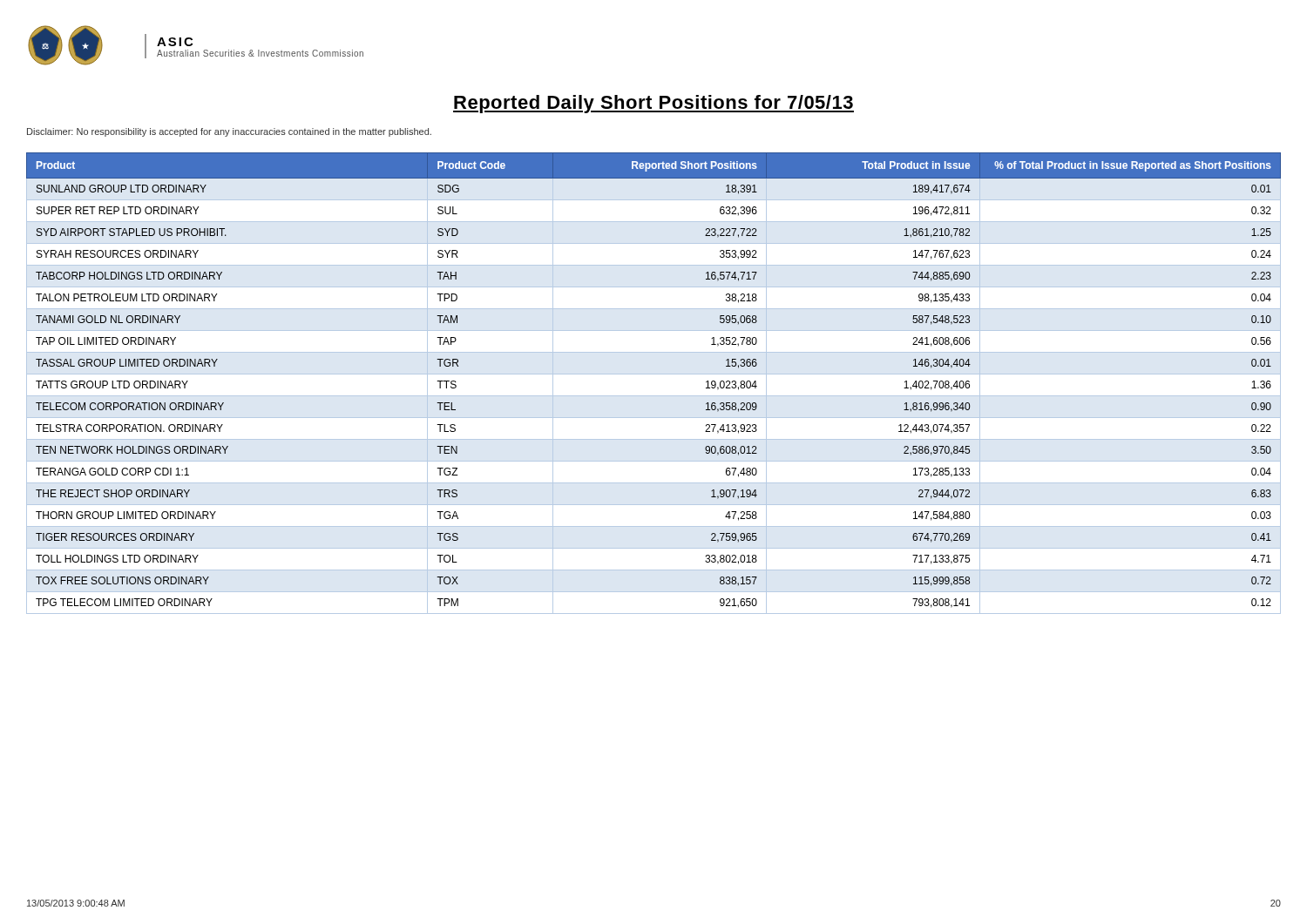
Task: Locate the text "Reported Daily Short Positions for 7/05/13"
Action: point(654,102)
